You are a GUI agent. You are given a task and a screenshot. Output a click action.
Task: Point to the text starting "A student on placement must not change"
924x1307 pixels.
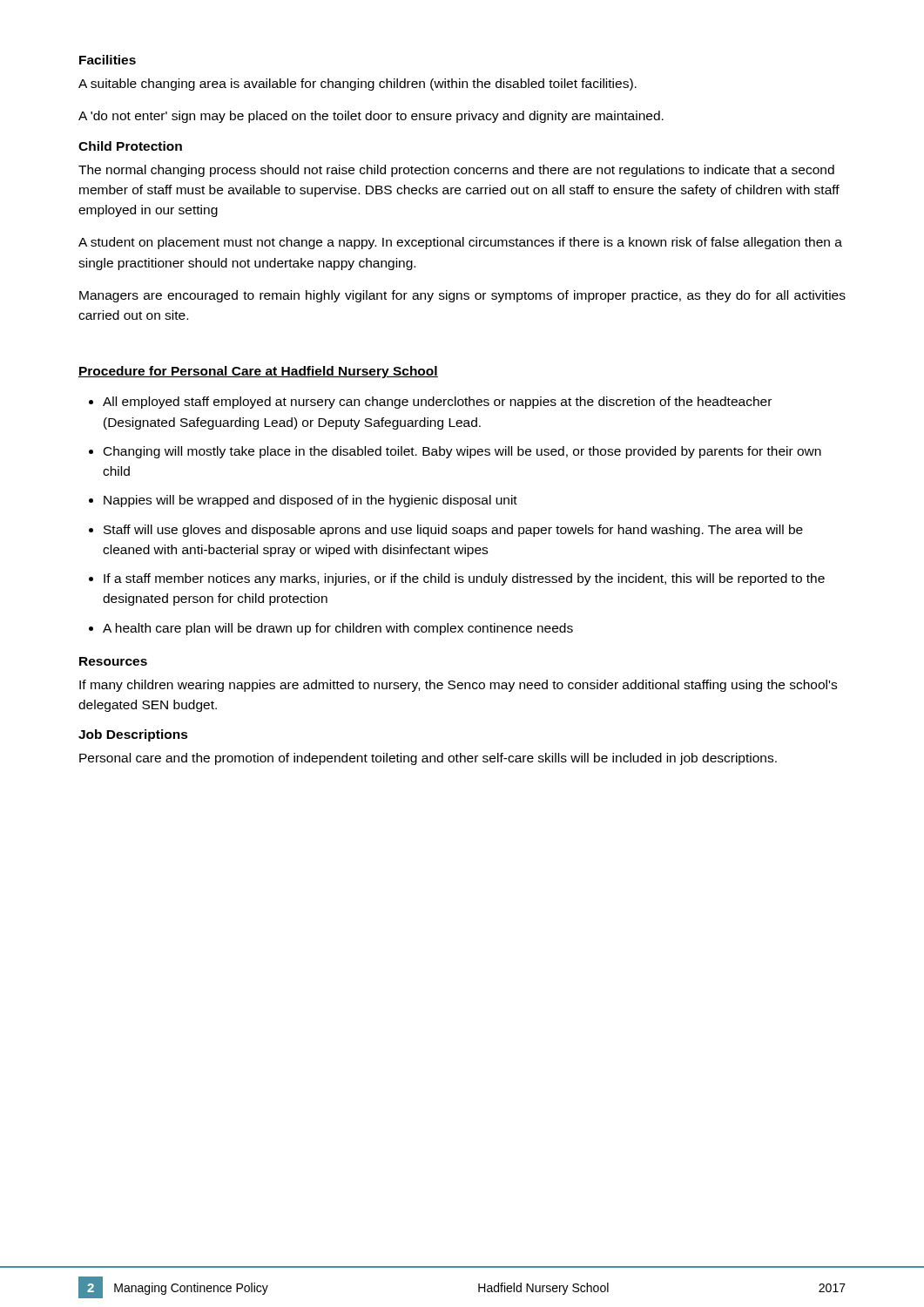(460, 252)
